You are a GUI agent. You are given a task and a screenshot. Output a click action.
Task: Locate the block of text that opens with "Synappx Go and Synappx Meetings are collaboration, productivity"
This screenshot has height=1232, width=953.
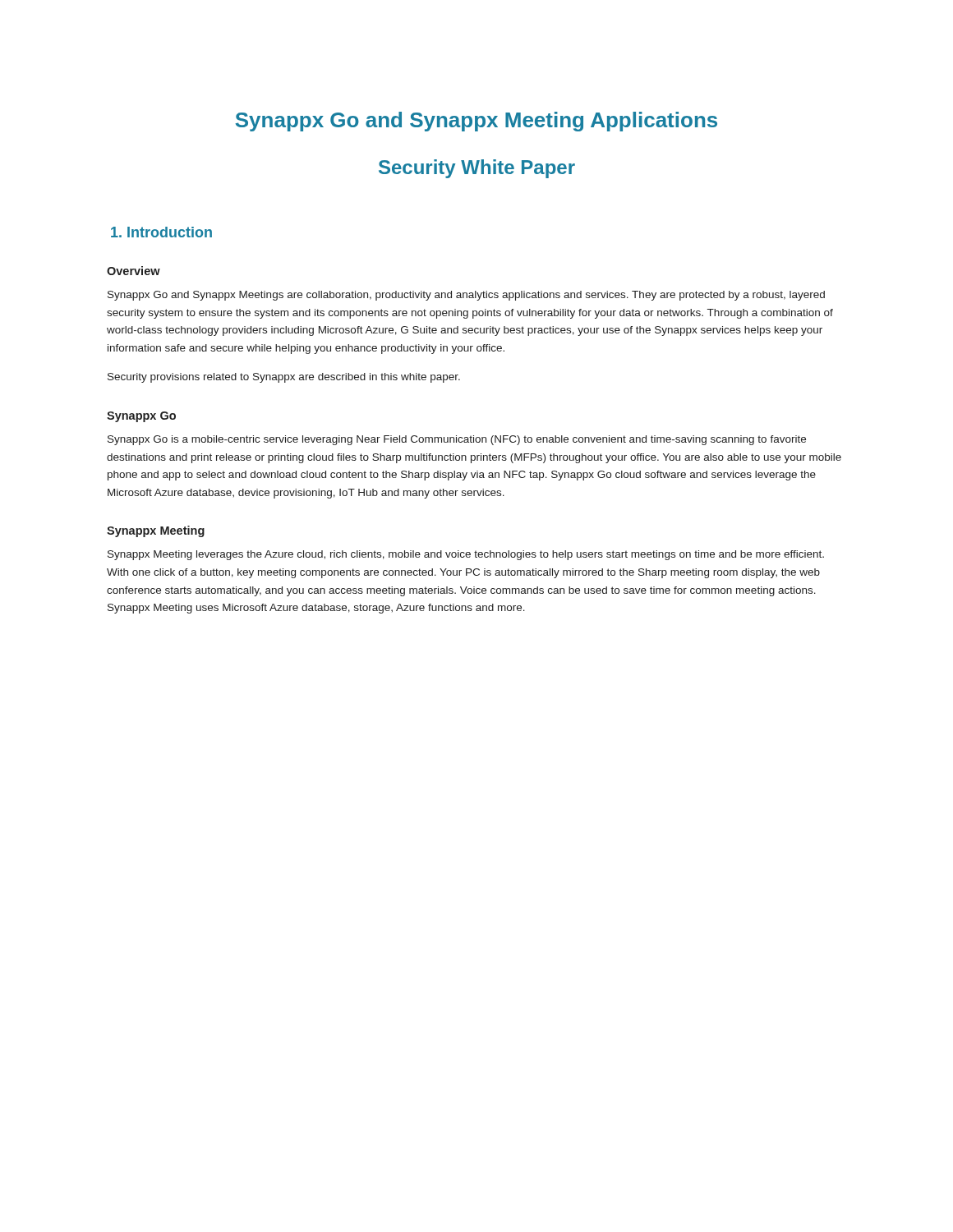(470, 321)
